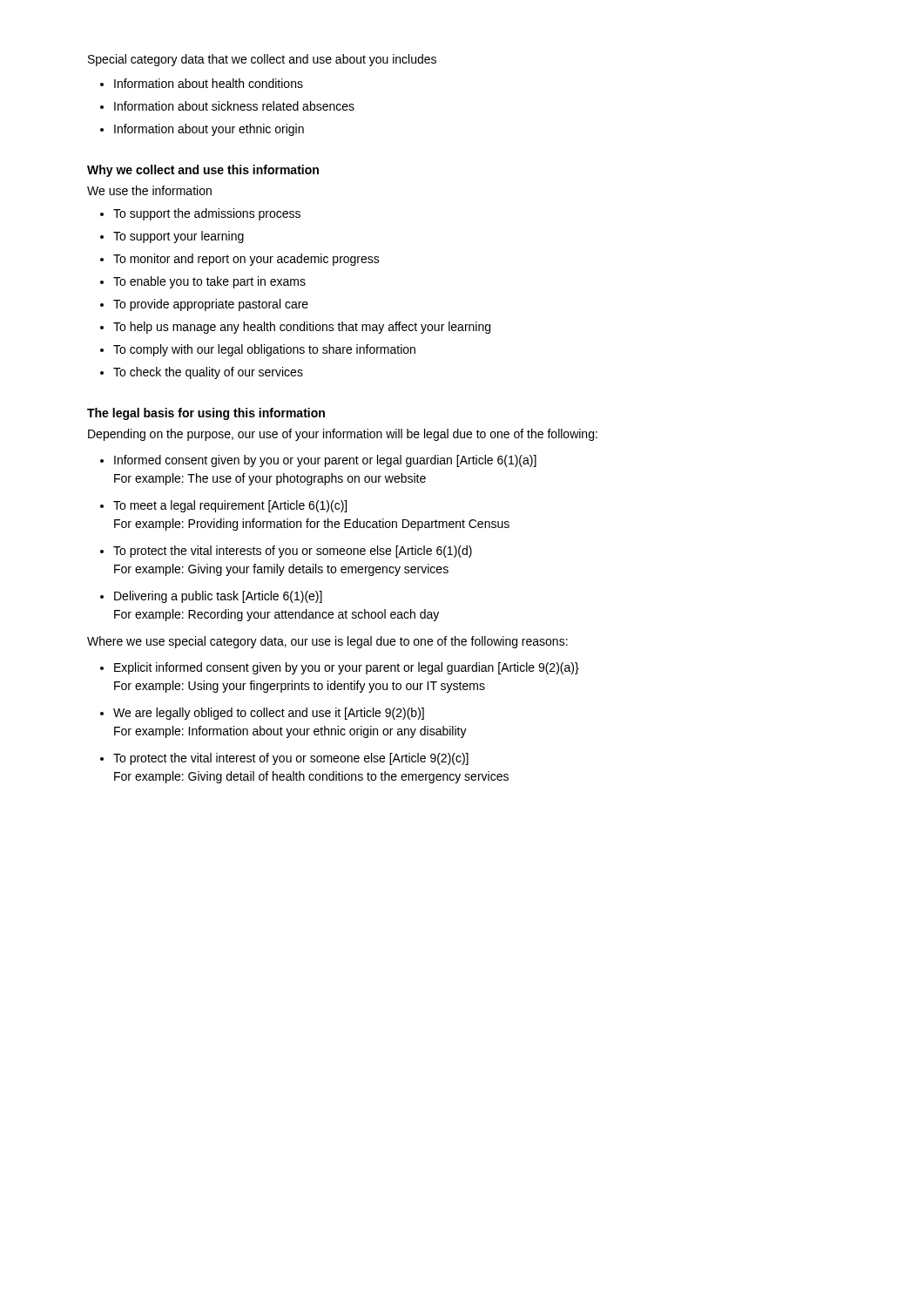The image size is (924, 1307).
Task: Where does it say "Information about health conditions"?
Action: (x=208, y=84)
